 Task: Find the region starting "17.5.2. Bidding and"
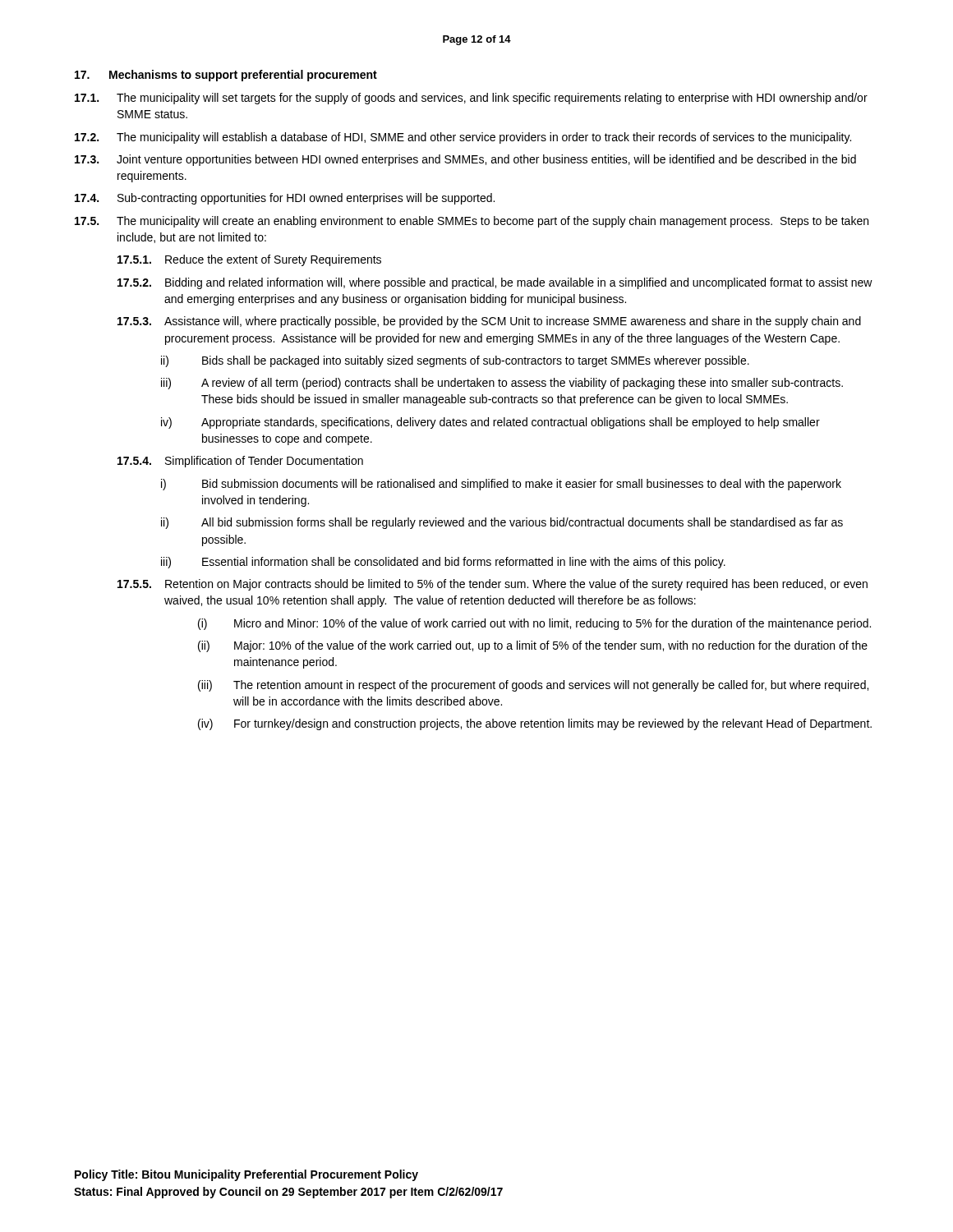(498, 291)
